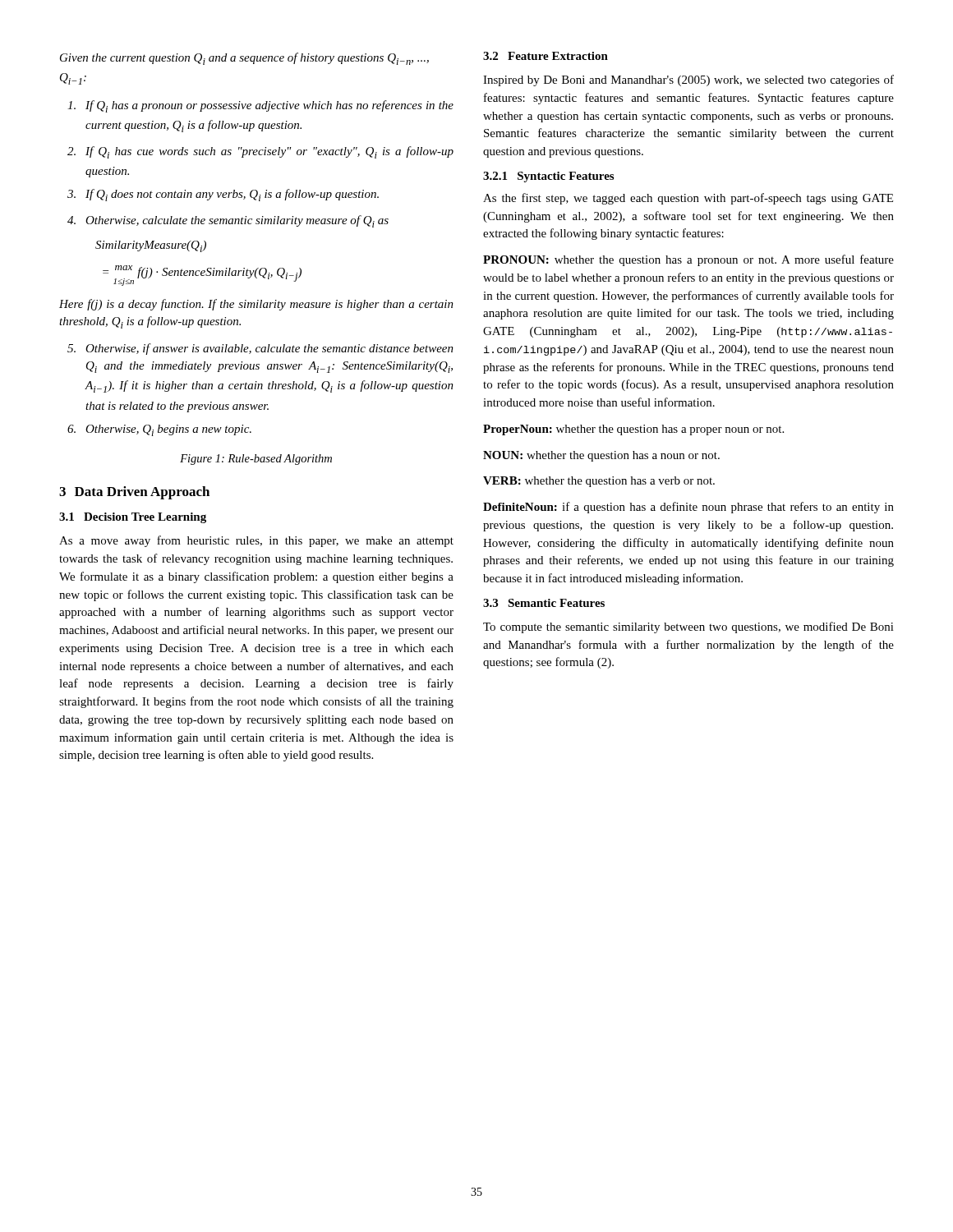
Task: Point to the text starting "PRONOUN: whether the question has a"
Action: pos(688,331)
